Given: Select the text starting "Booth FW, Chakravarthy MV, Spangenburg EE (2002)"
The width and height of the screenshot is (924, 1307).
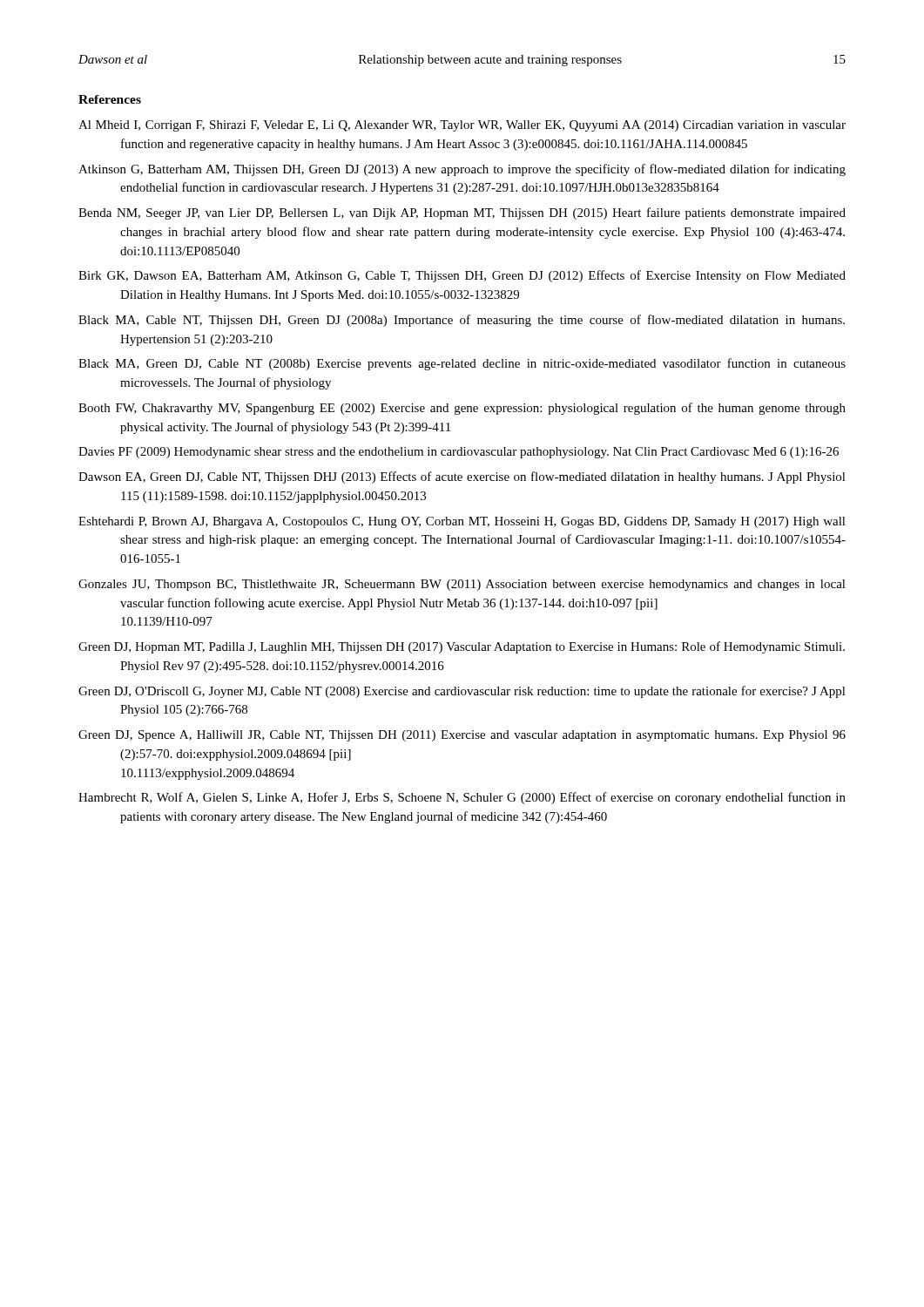Looking at the screenshot, I should point(462,417).
